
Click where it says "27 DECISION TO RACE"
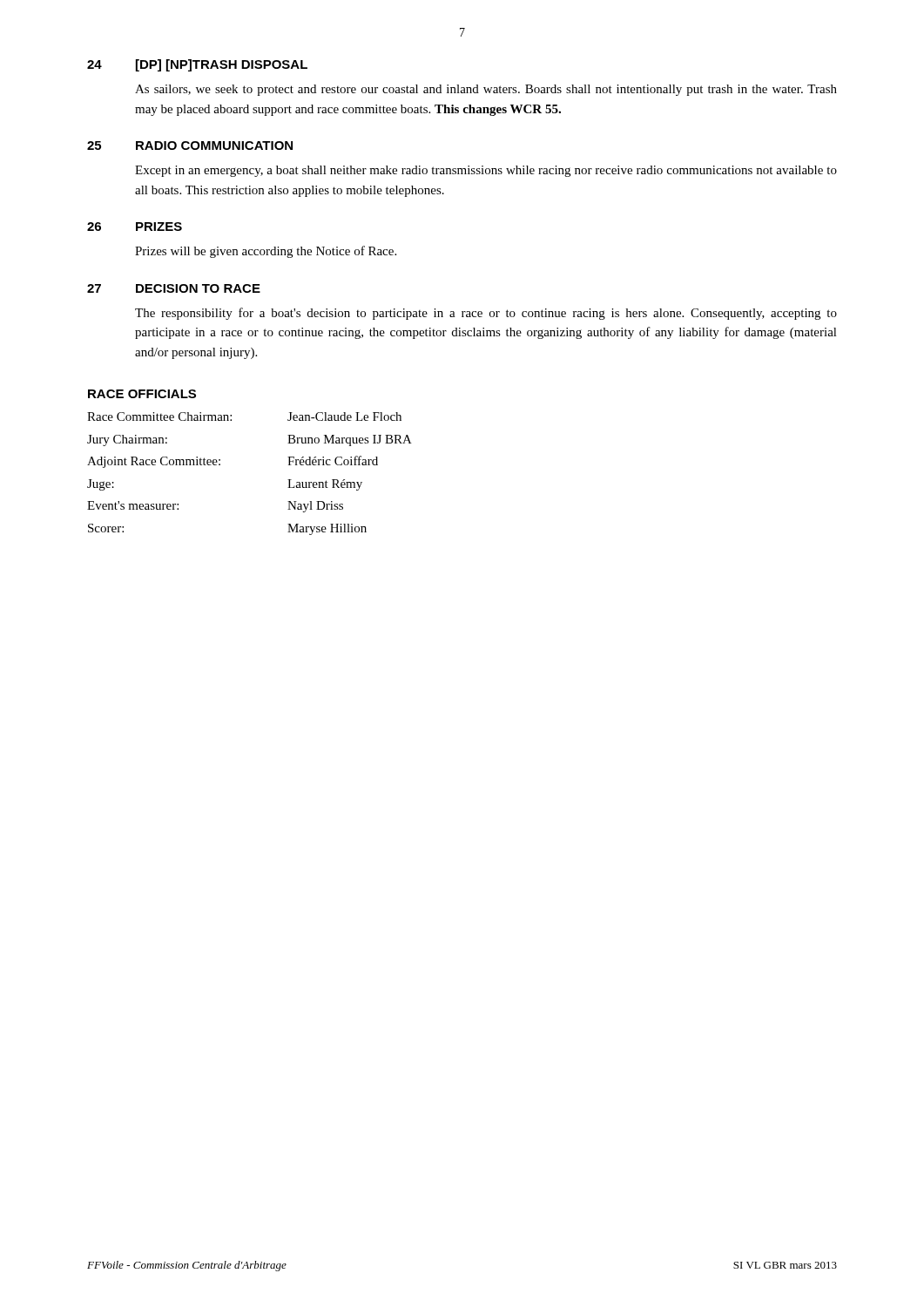pos(174,288)
